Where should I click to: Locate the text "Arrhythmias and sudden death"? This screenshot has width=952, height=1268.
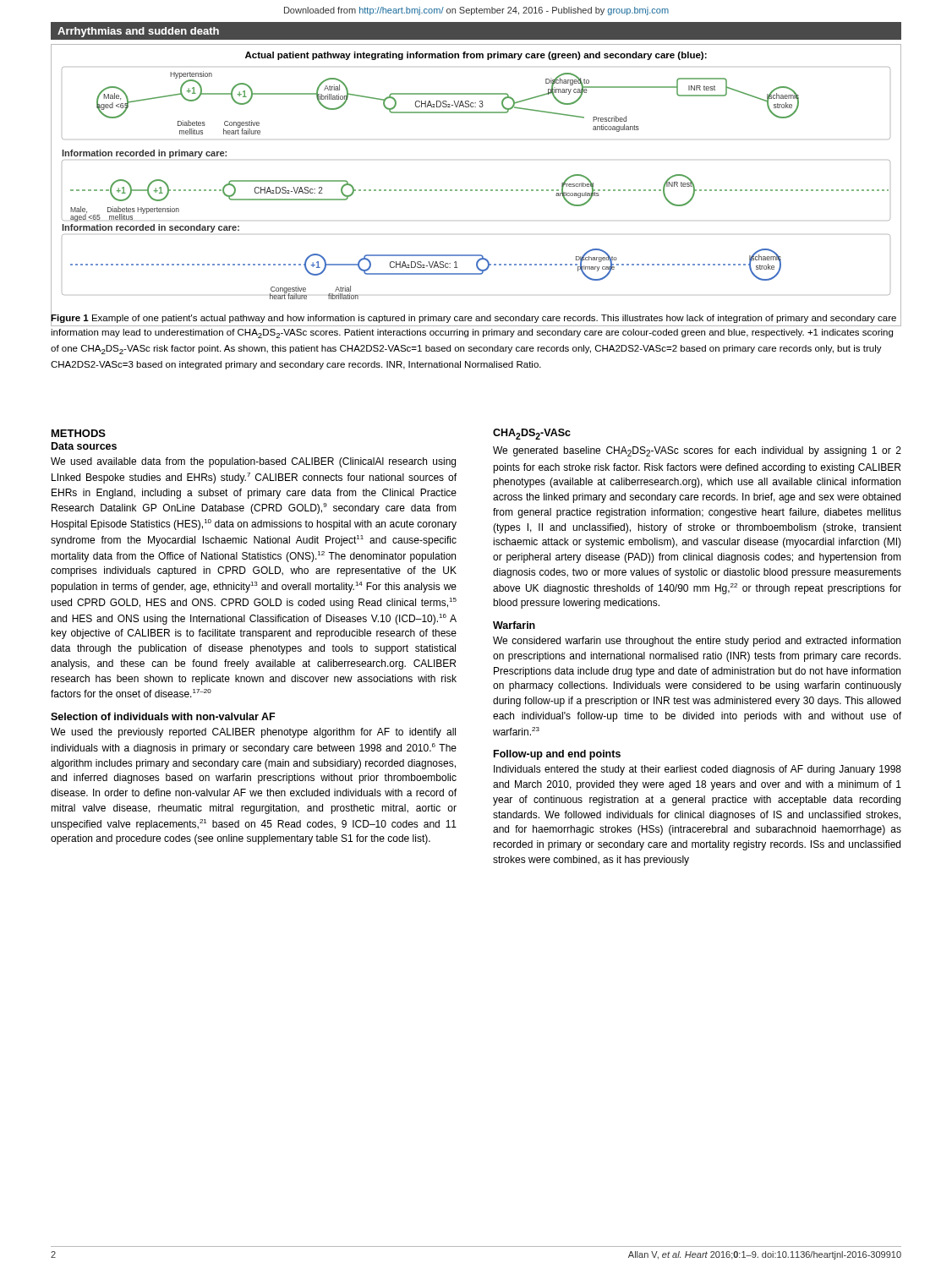point(138,31)
